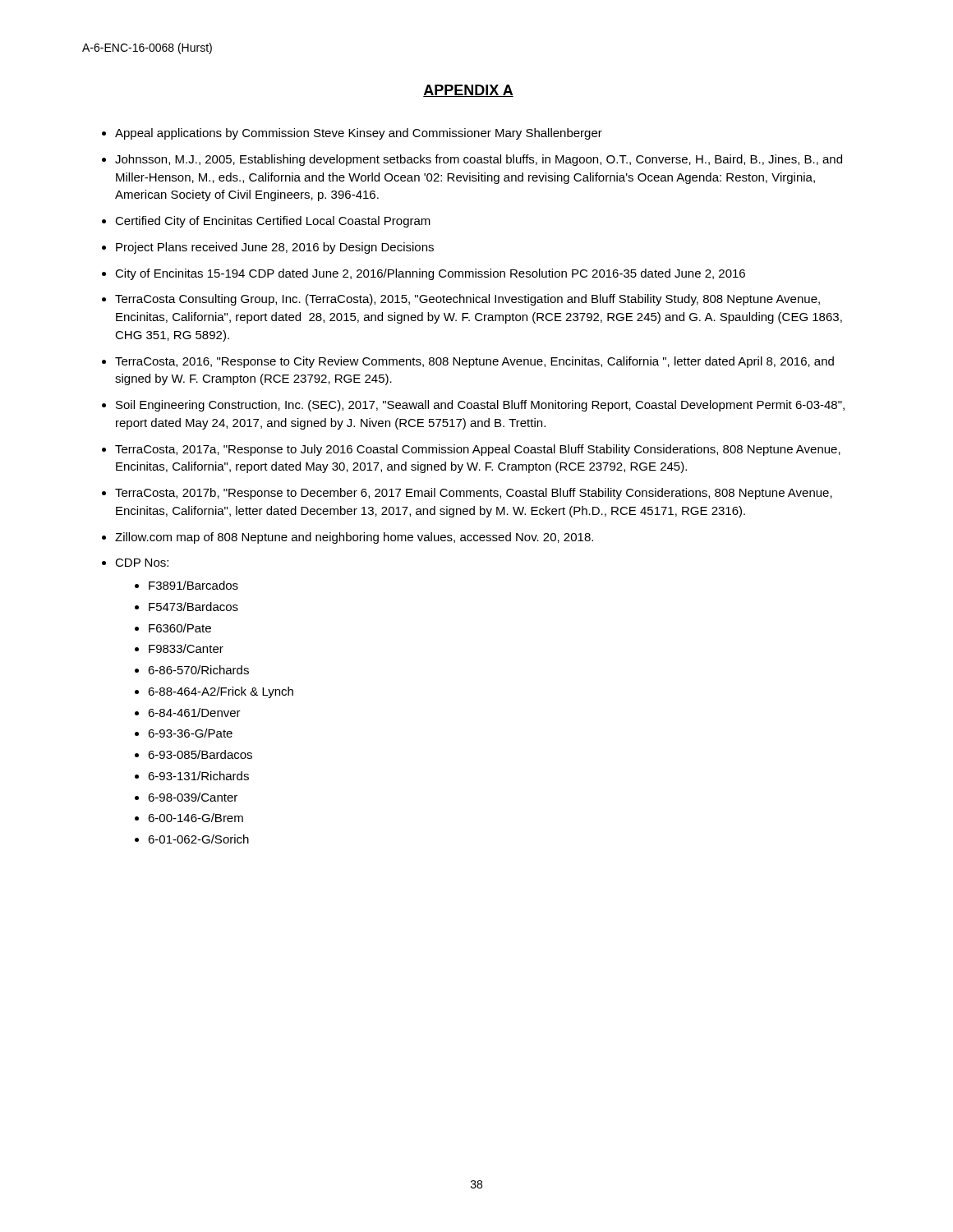Find the list item that says "Soil Engineering Construction, Inc. (SEC),"
953x1232 pixels.
pos(480,413)
